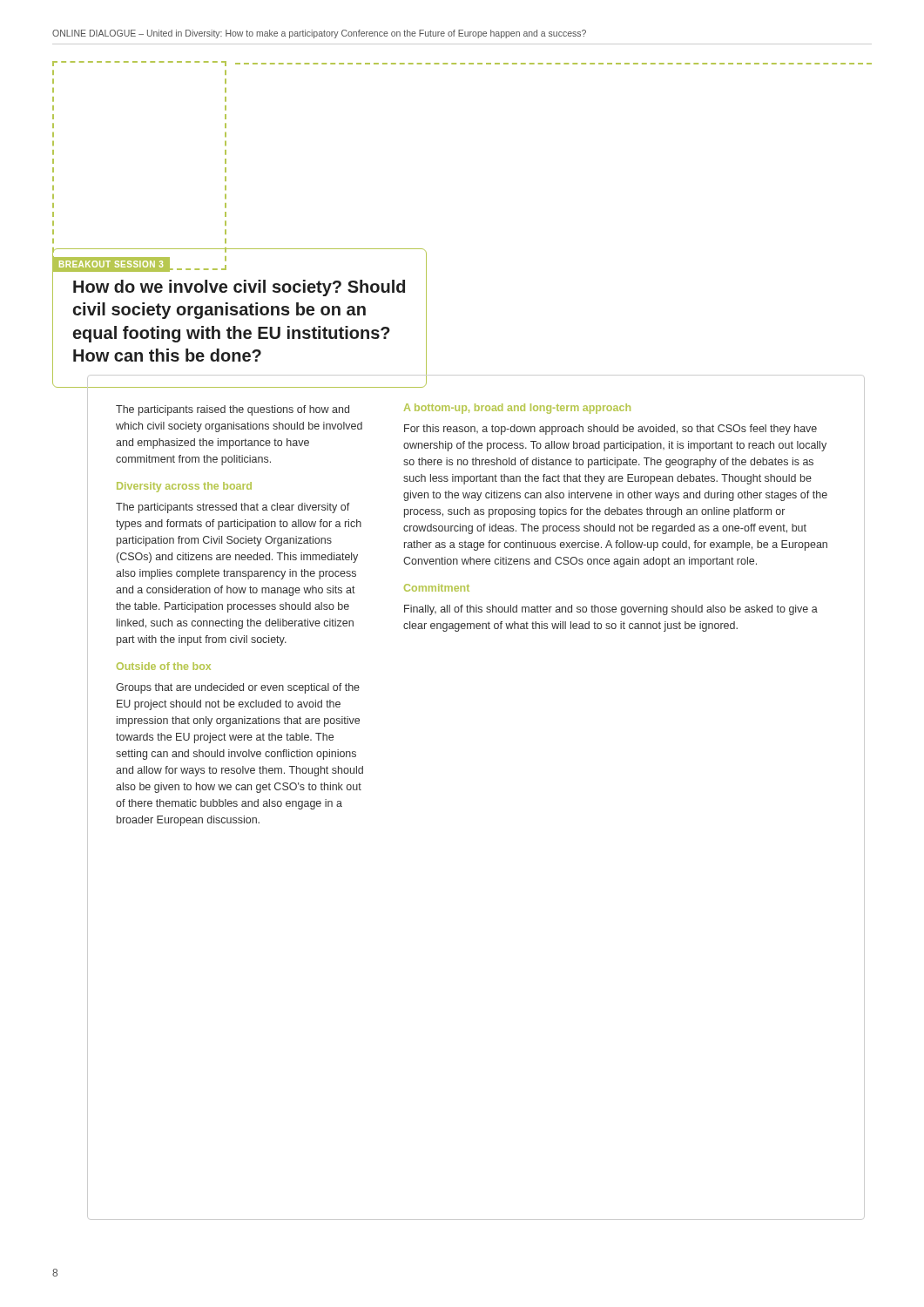Find the section header that says "A bottom-up, broad and"
This screenshot has width=924, height=1307.
click(x=517, y=408)
